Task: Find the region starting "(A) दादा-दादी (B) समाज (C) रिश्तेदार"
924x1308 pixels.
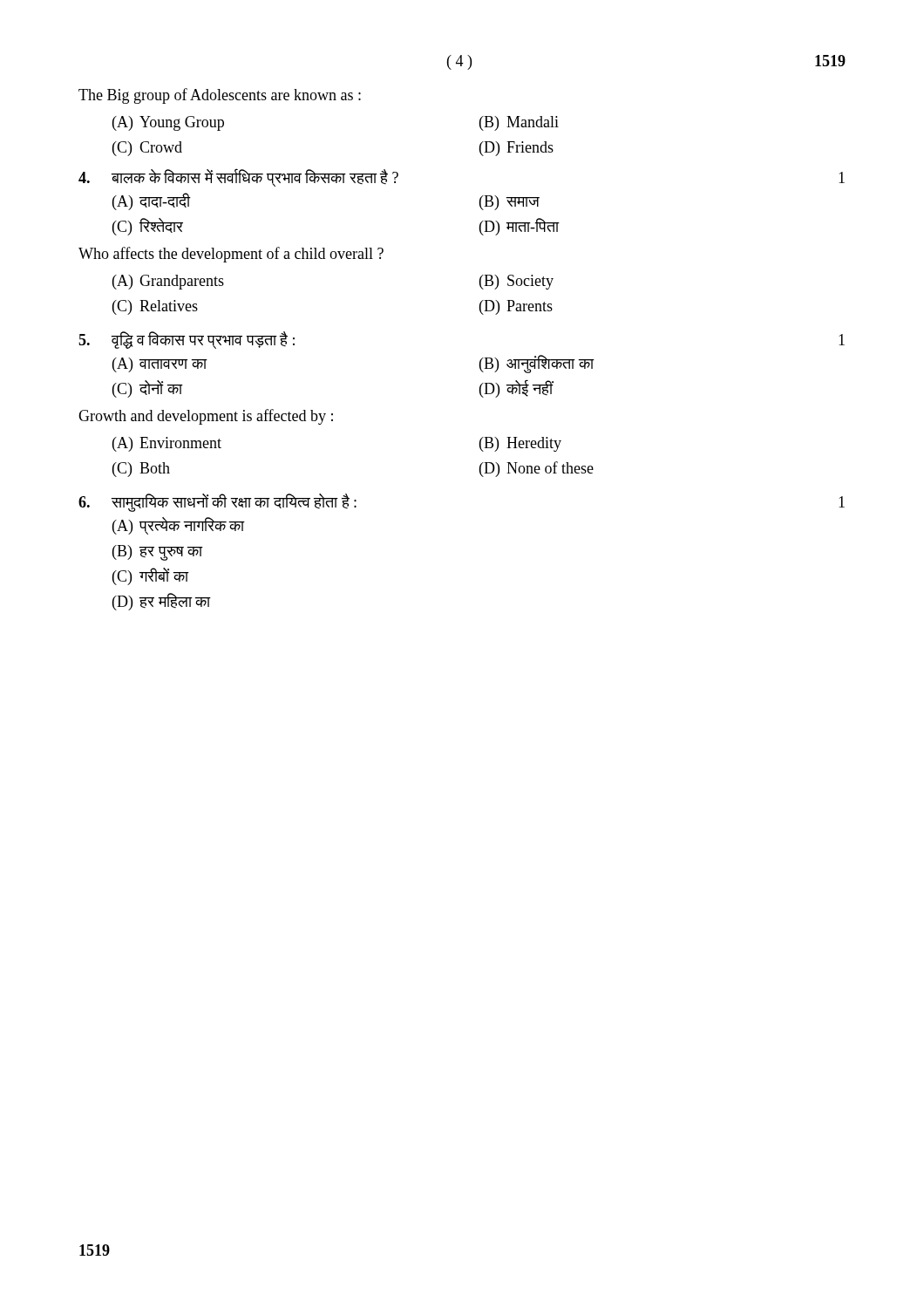Action: pos(479,215)
